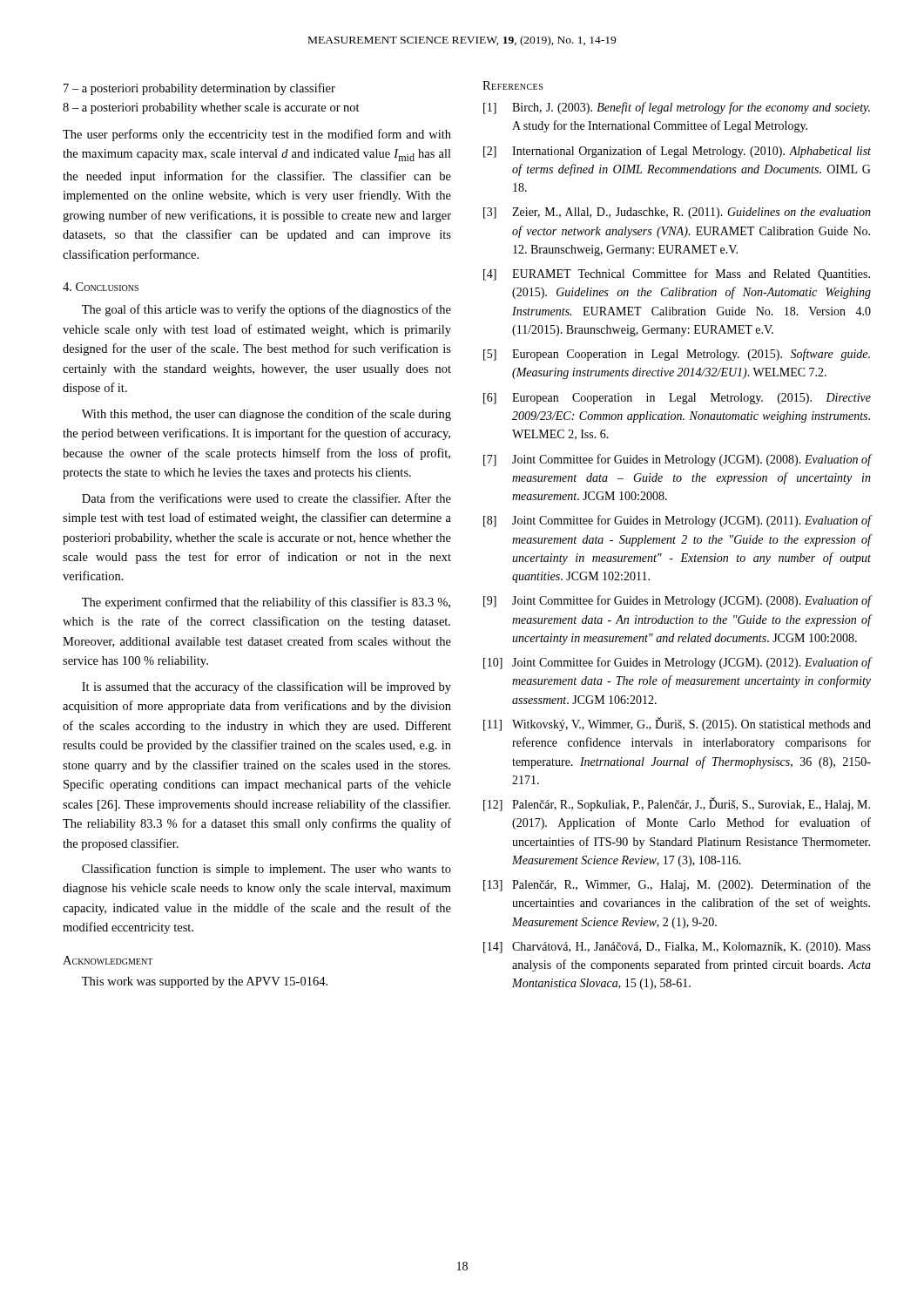Navigate to the text block starting "[4] EURAMET Technical Committee for Mass"
The height and width of the screenshot is (1307, 924).
677,302
